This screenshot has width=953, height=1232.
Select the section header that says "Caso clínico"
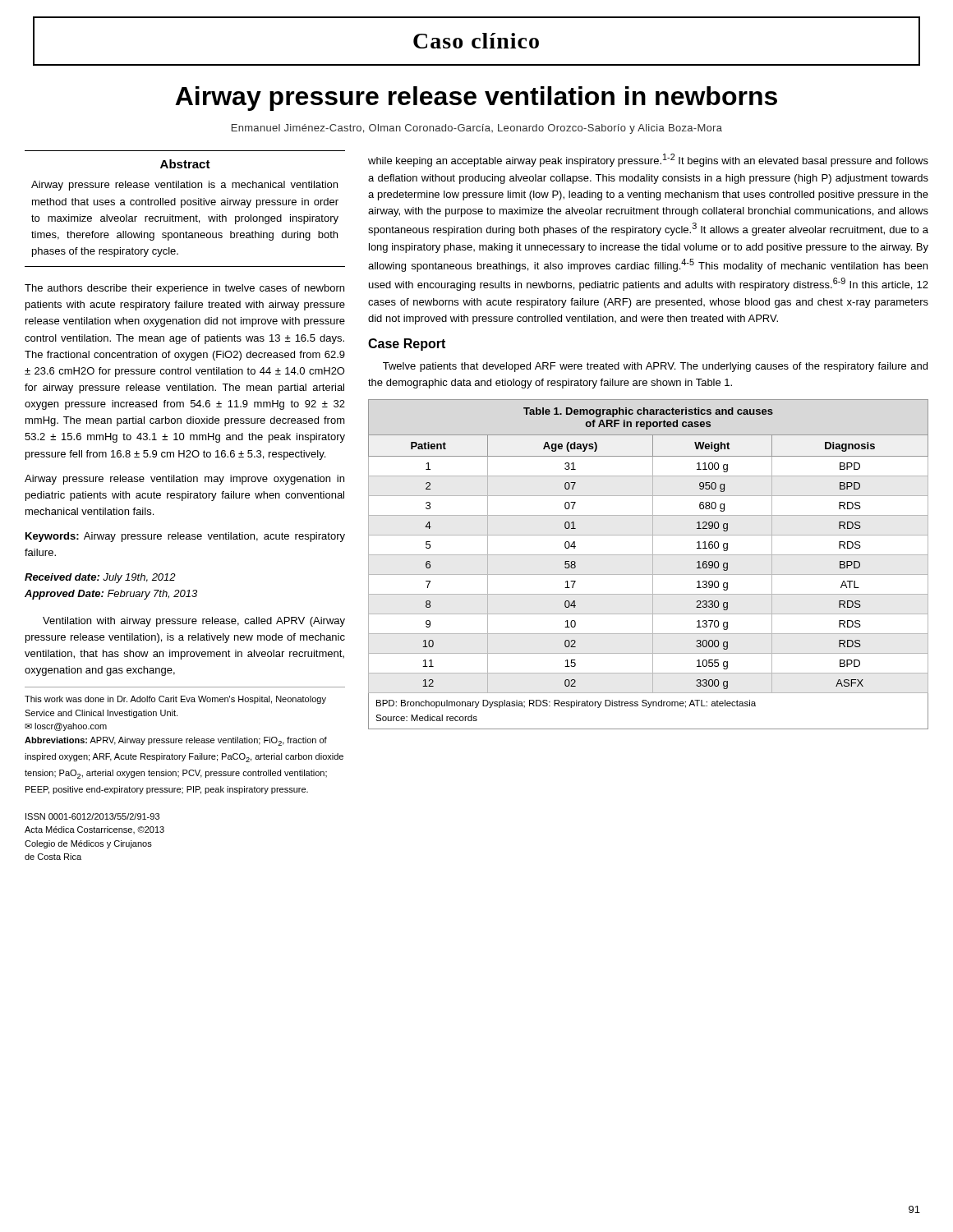[x=476, y=41]
